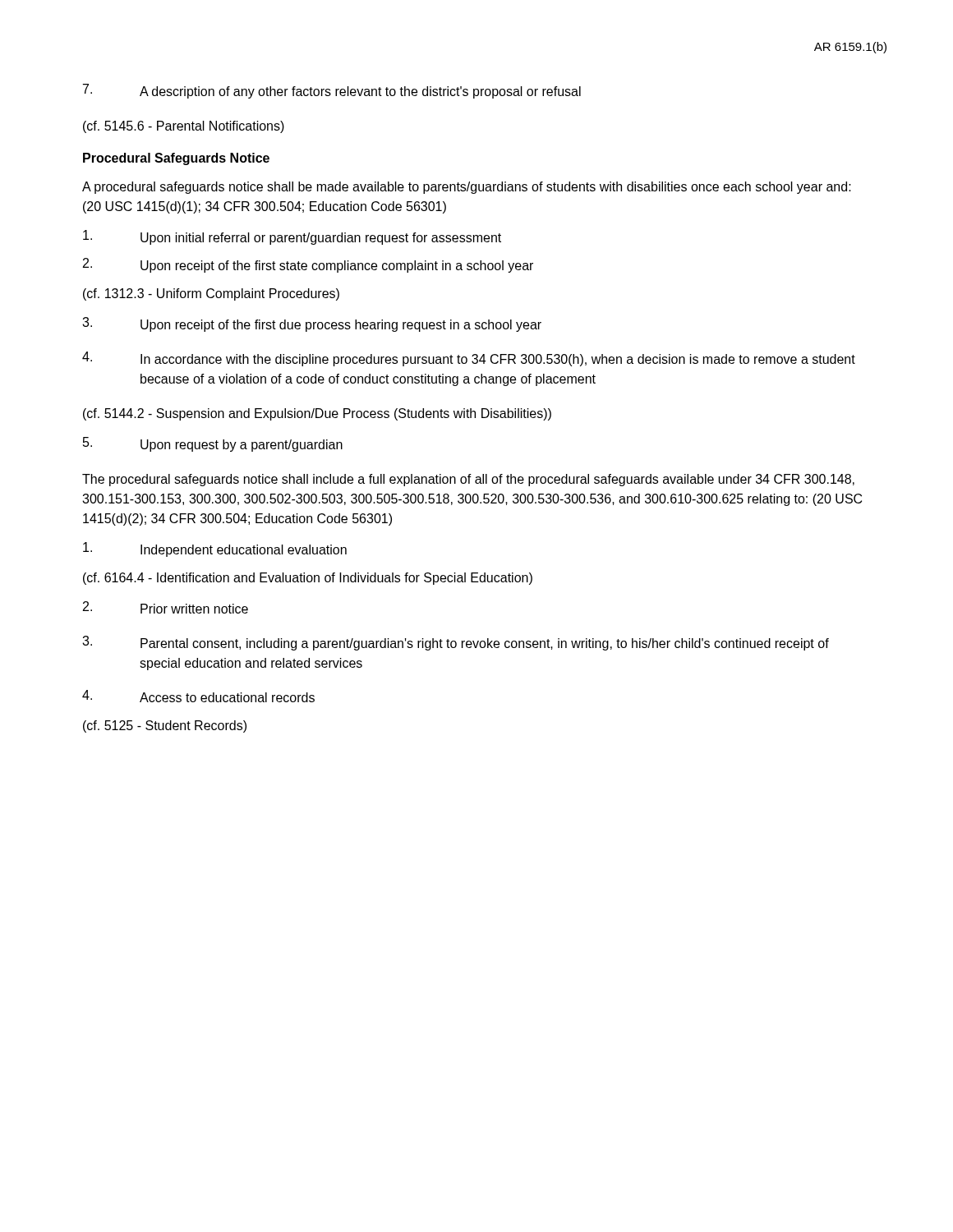Click on the list item that says "4. Access to"
953x1232 pixels.
coord(198,696)
